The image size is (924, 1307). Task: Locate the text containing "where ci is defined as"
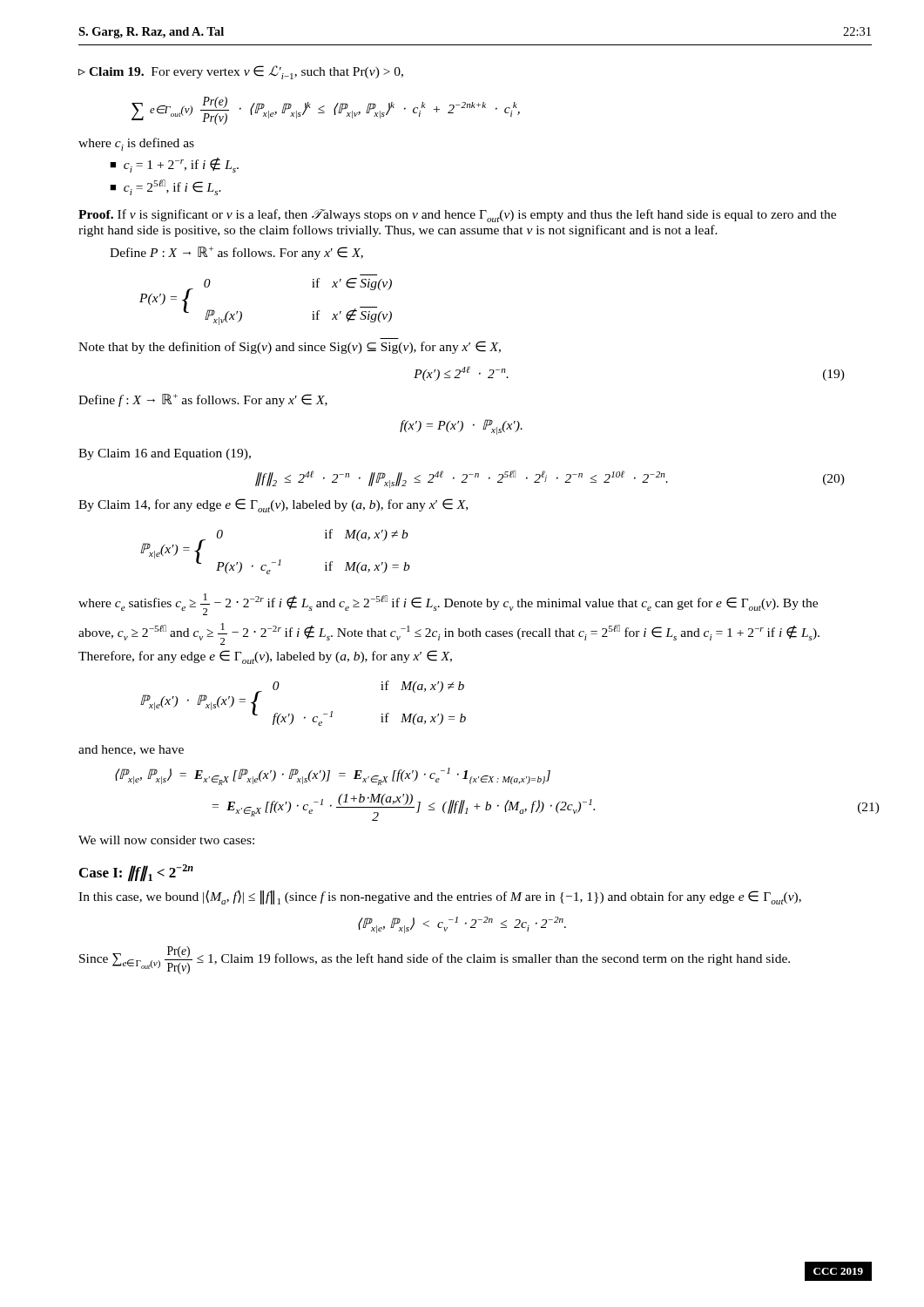pyautogui.click(x=136, y=143)
